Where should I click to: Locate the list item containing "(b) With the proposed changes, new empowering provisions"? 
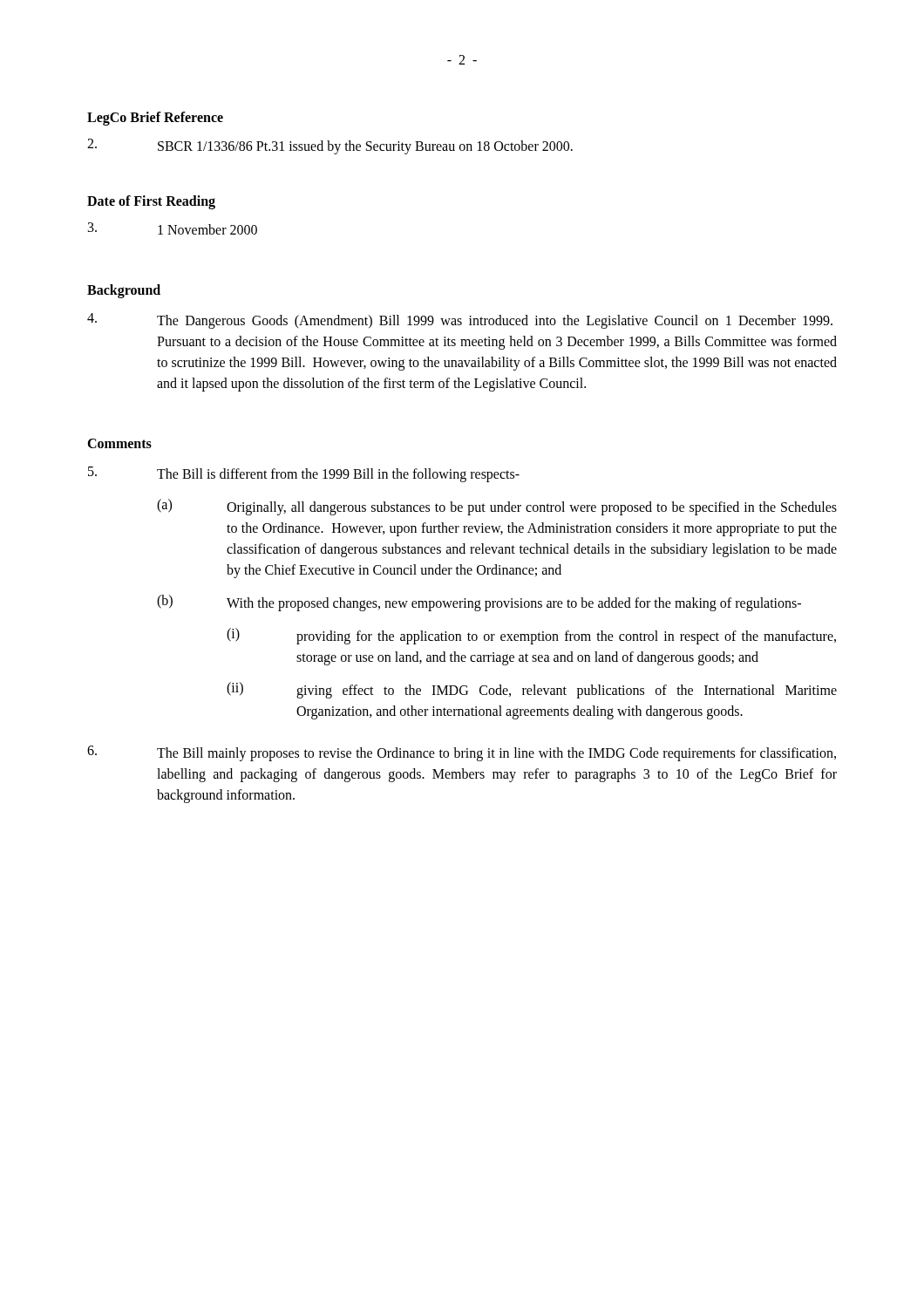click(x=497, y=603)
